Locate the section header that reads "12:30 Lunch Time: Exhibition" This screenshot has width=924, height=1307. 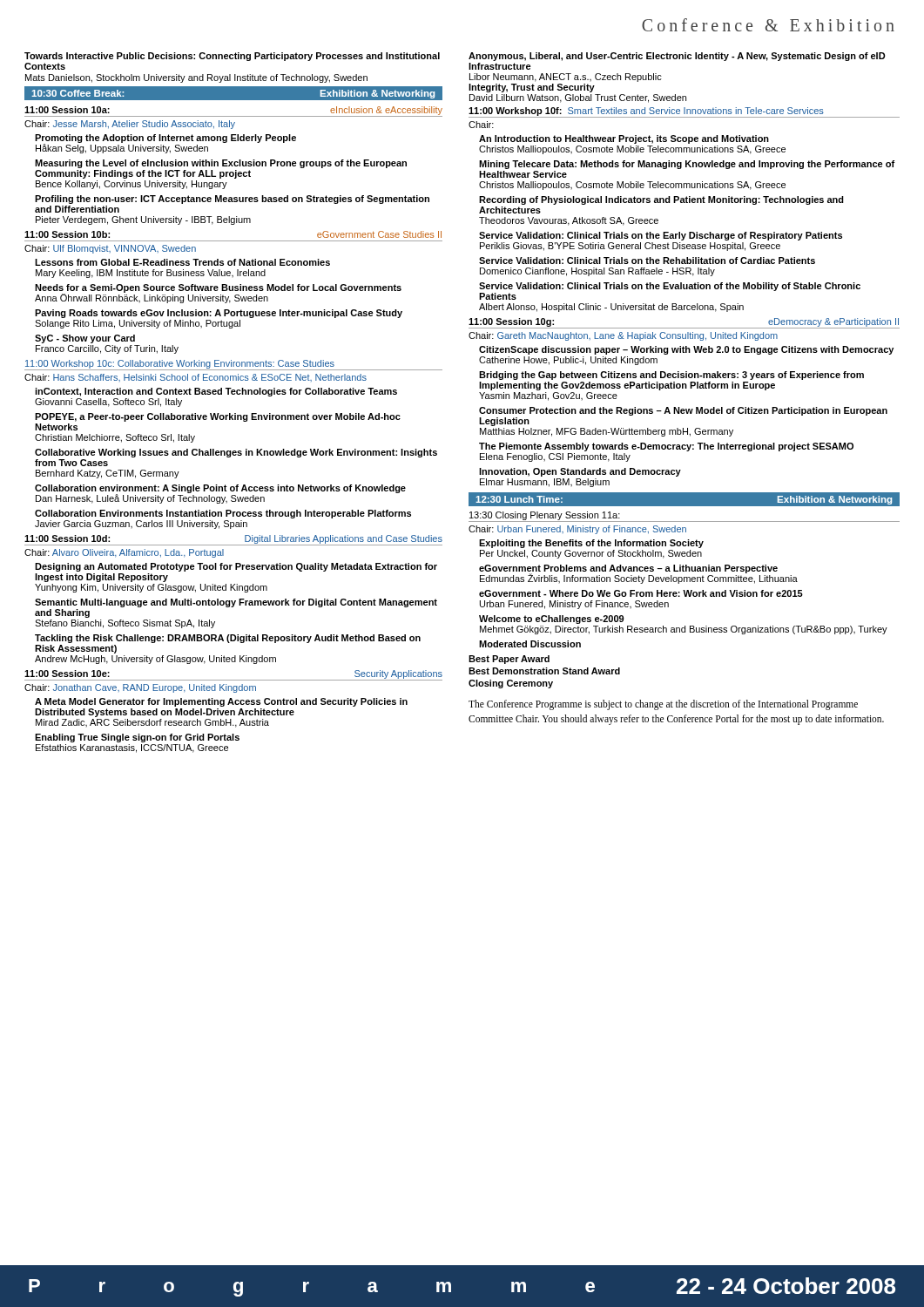(684, 499)
